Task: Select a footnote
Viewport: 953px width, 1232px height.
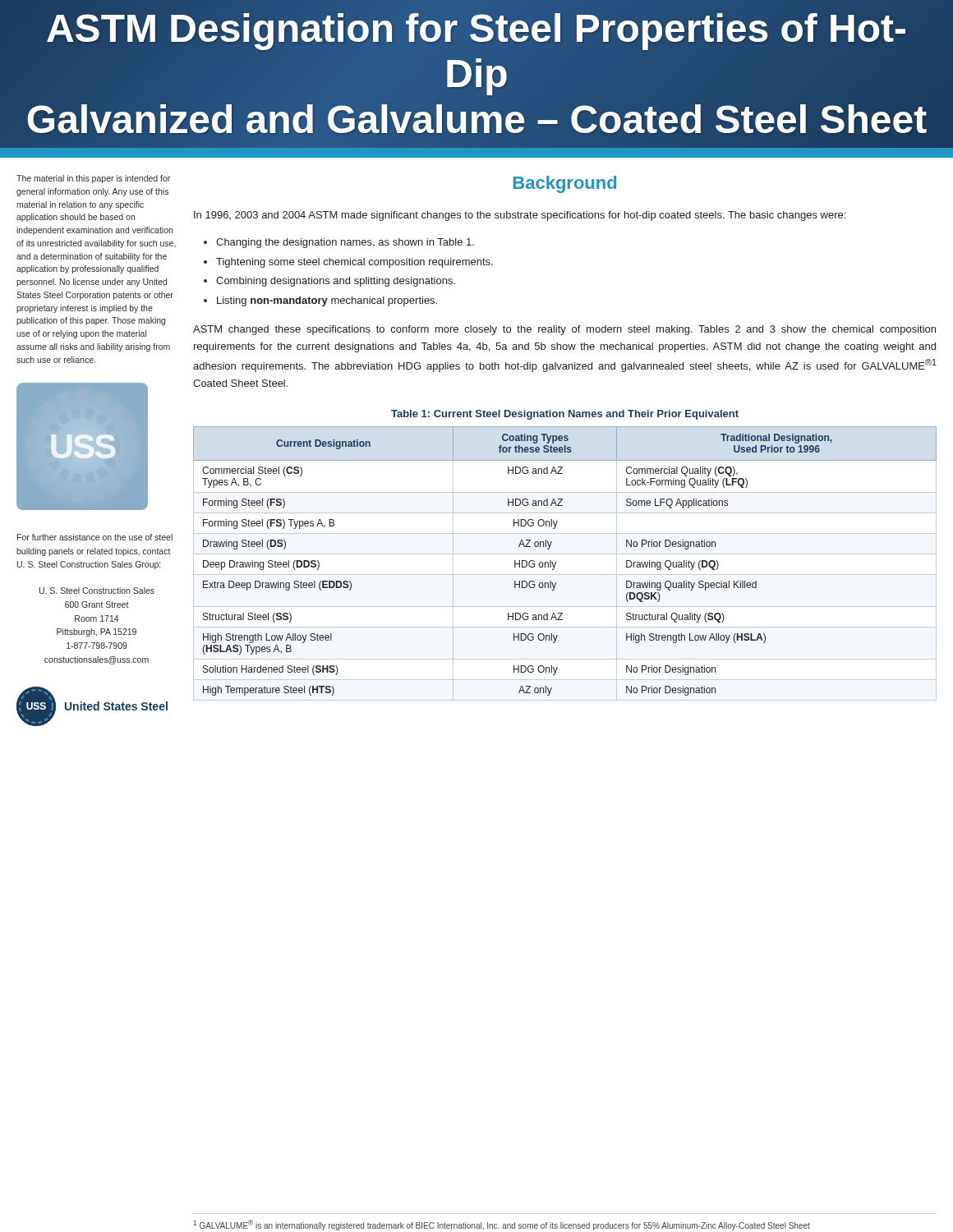Action: click(501, 1224)
